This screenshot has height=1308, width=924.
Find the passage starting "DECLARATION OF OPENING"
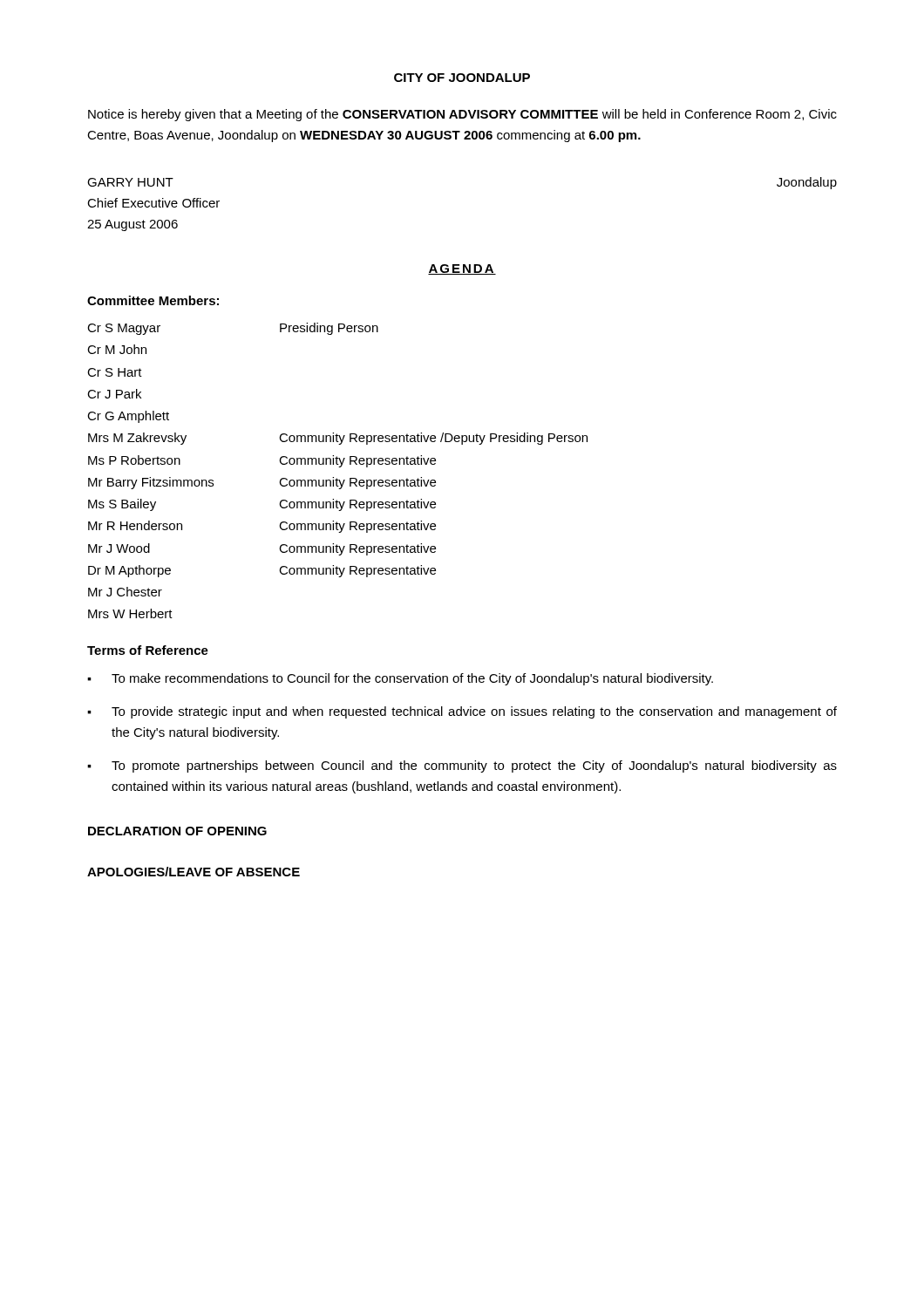[x=177, y=830]
